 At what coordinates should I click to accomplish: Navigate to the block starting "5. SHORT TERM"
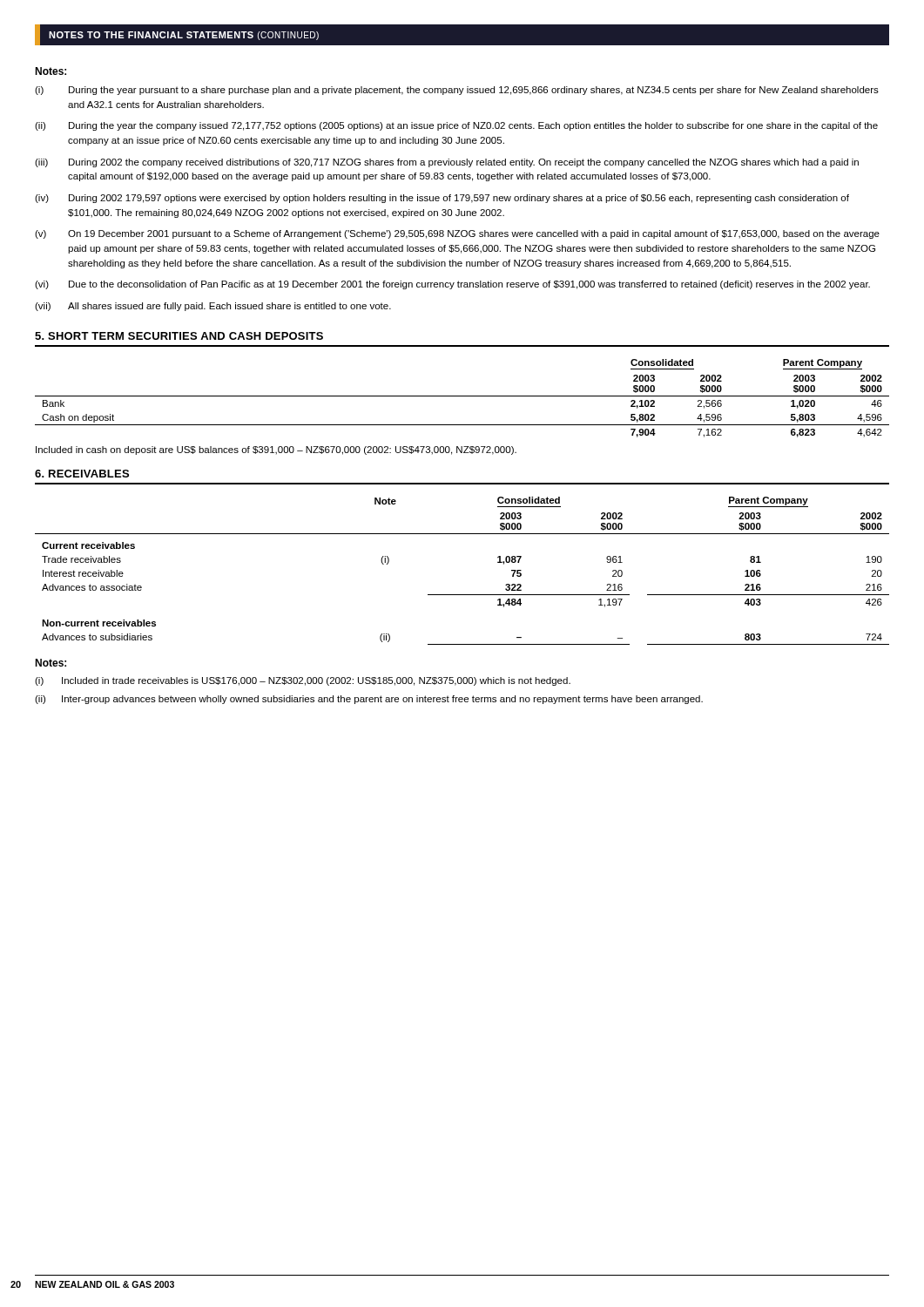[x=179, y=336]
